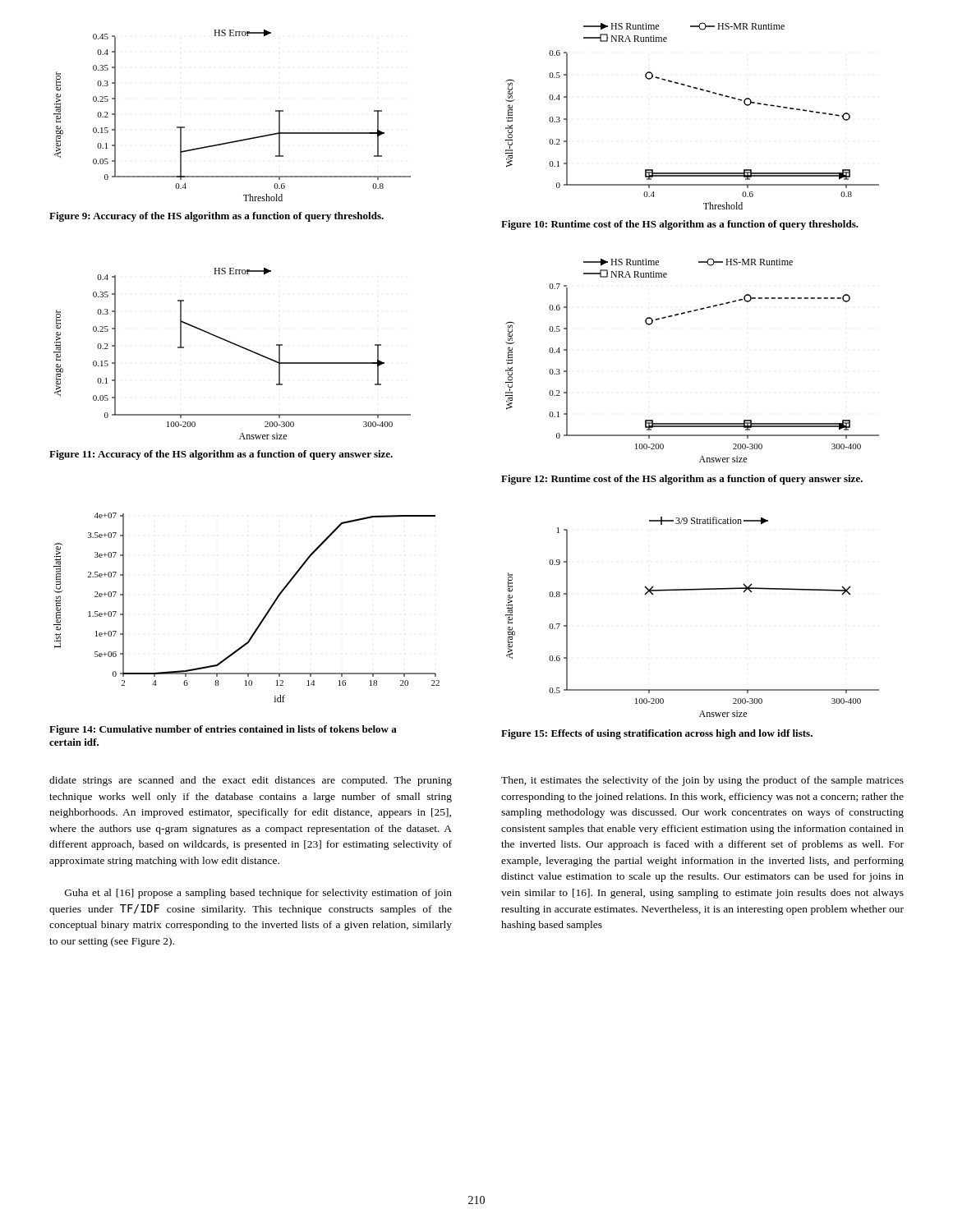Find the block on this page that starts "Then, it estimates the selectivity of the join"
The width and height of the screenshot is (953, 1232).
click(702, 852)
